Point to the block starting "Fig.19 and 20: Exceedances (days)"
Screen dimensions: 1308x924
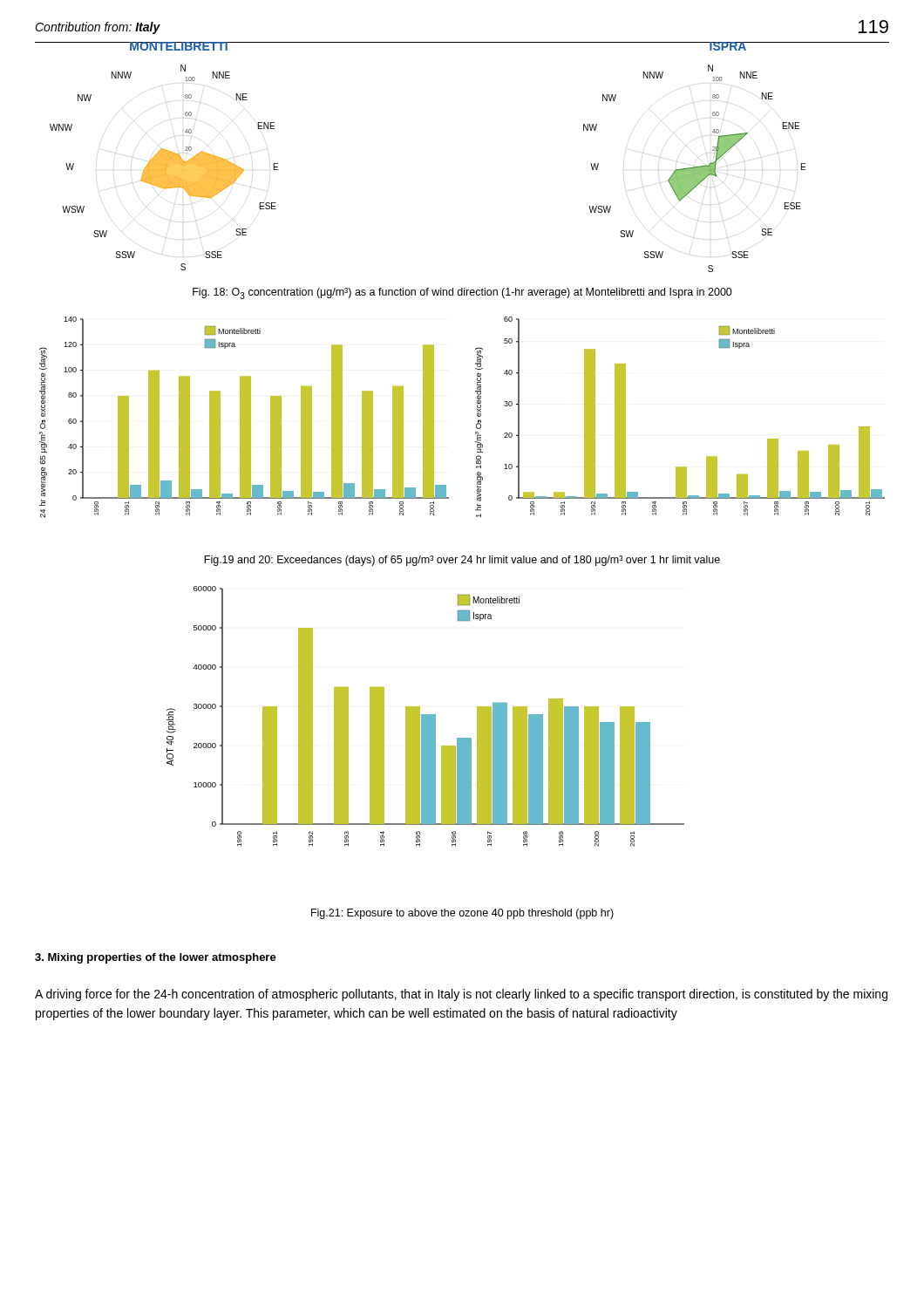click(x=462, y=560)
